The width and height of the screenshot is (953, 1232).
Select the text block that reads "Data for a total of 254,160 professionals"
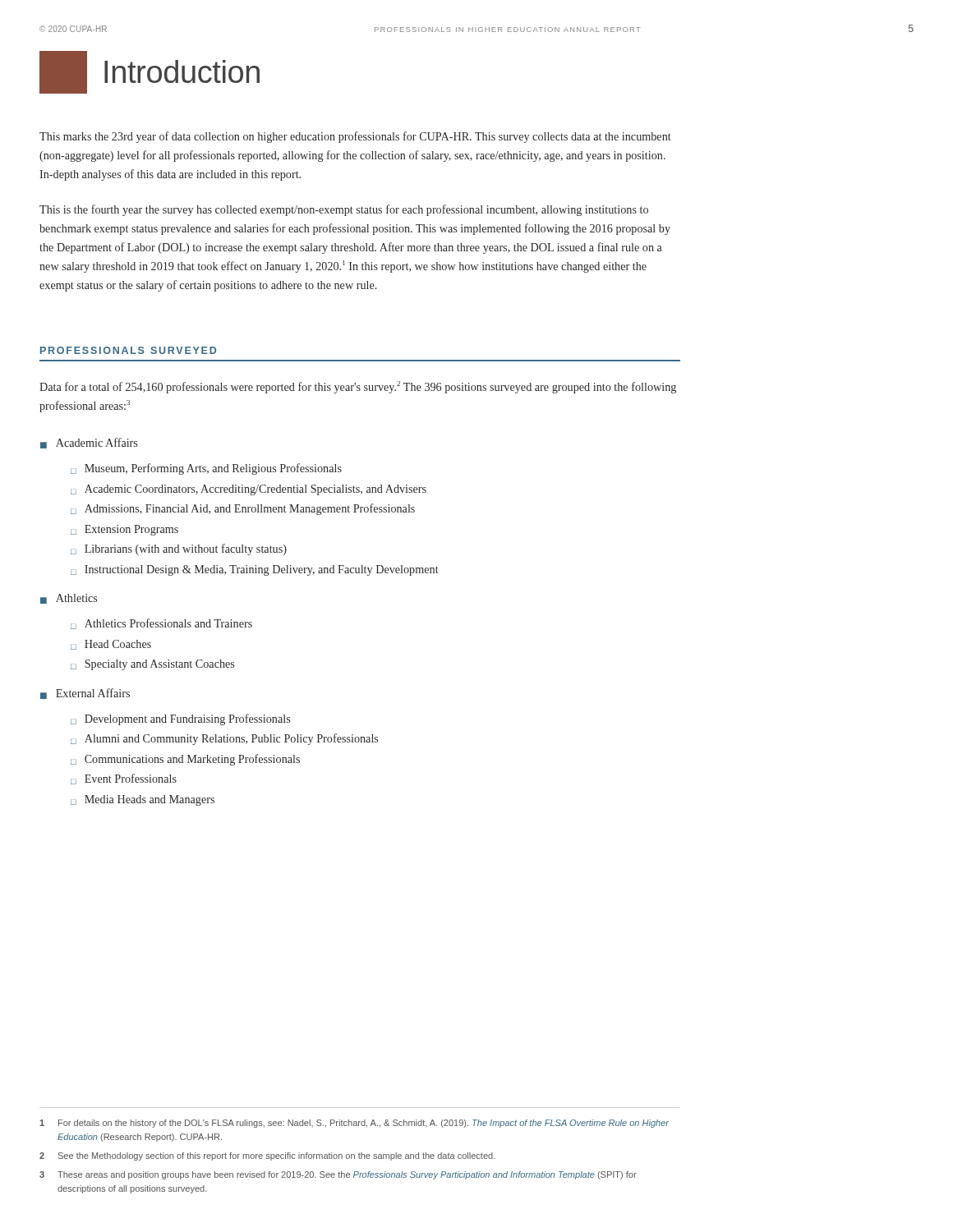click(x=358, y=396)
